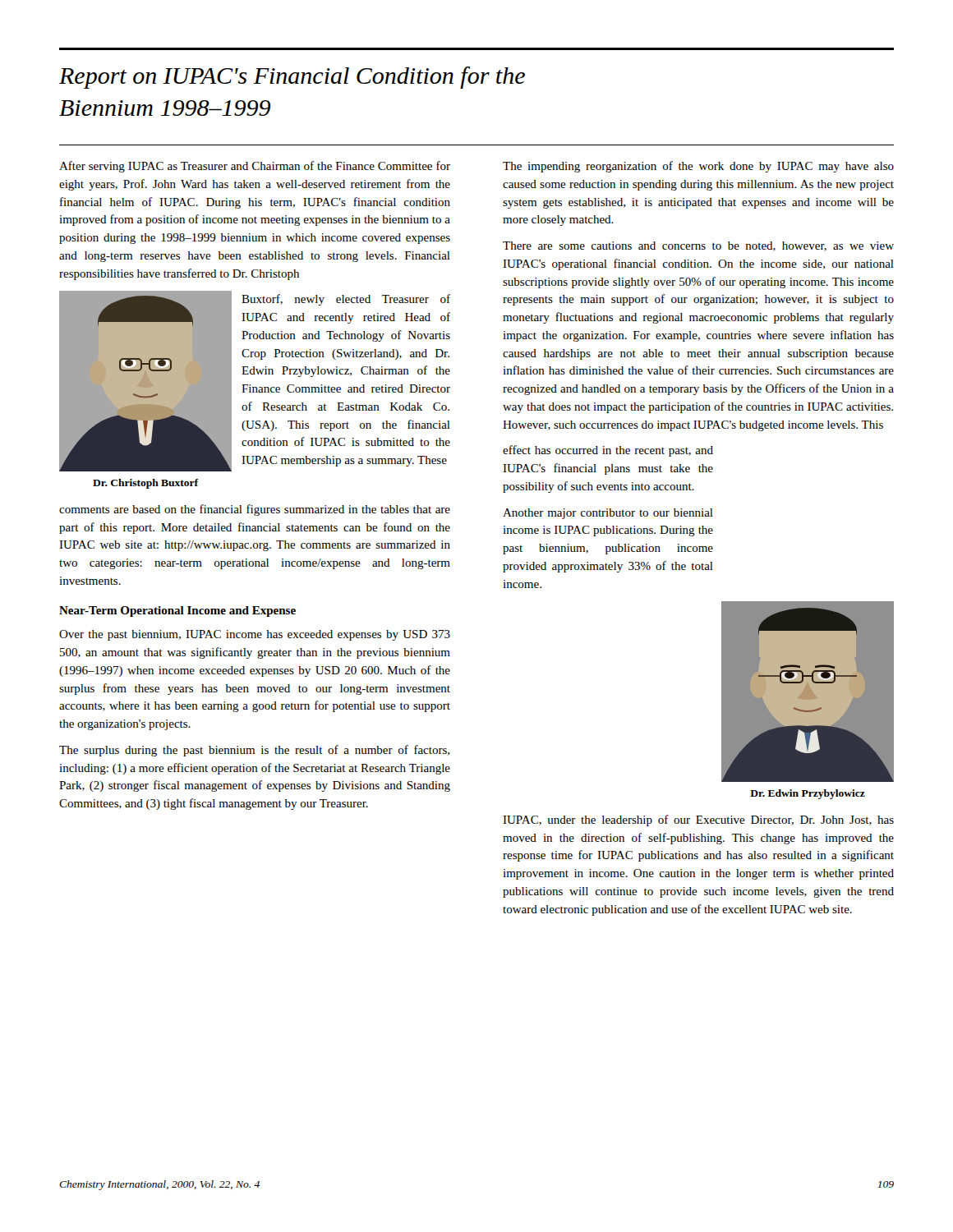Locate the text "Near-Term Operational Income and Expense"

pyautogui.click(x=255, y=611)
